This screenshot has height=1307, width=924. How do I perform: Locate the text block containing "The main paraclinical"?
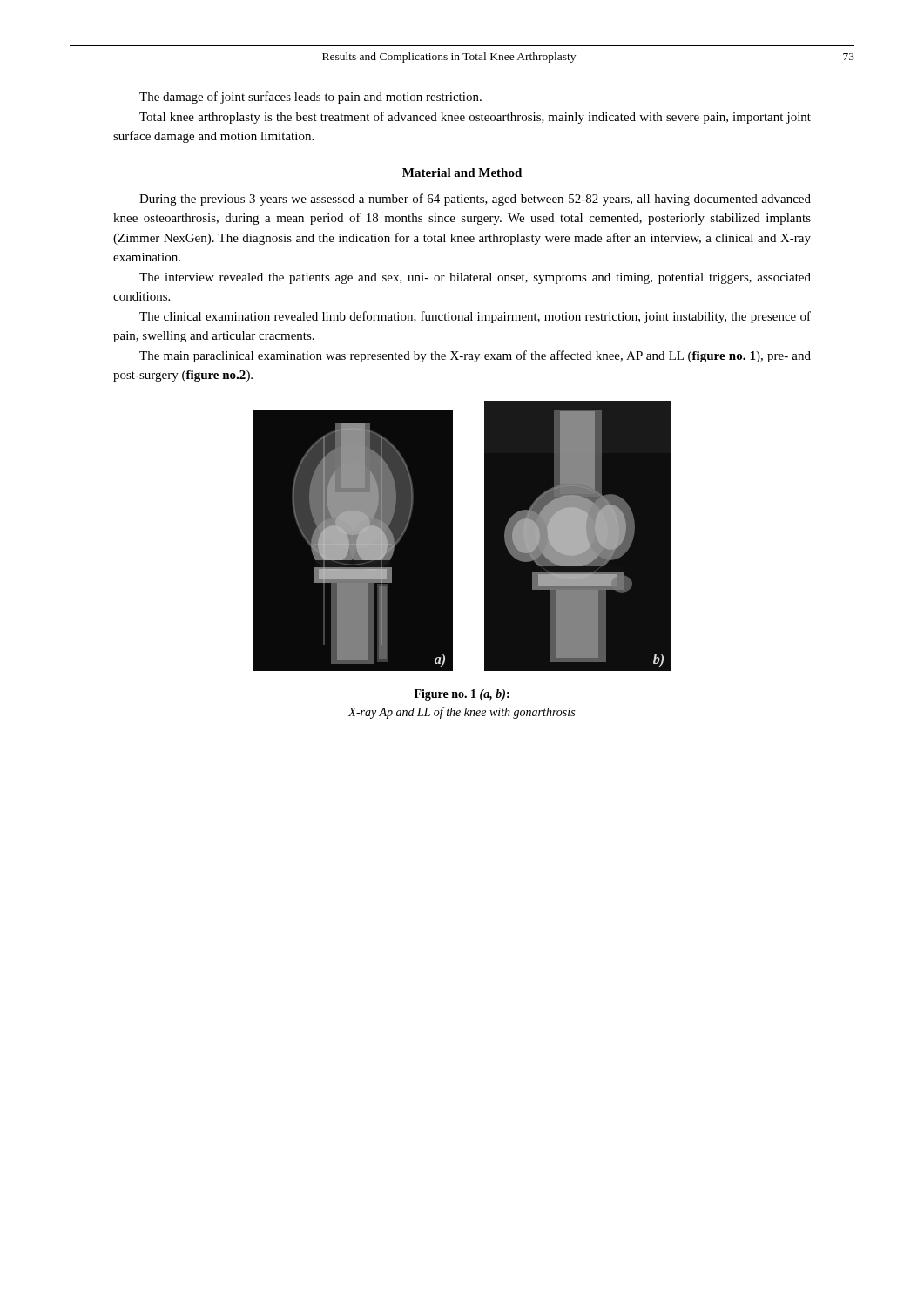[x=462, y=365]
